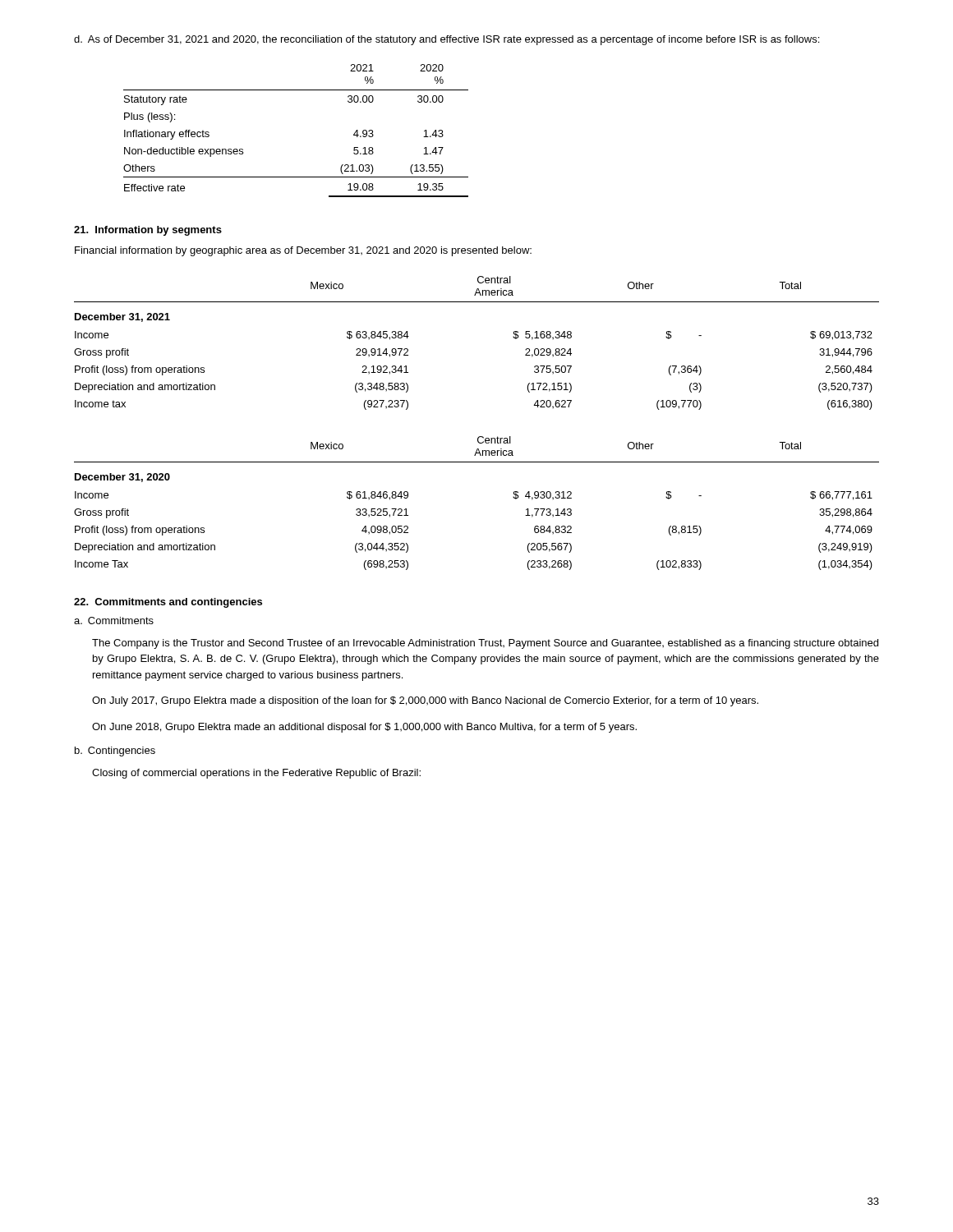Find the list item containing "b. Contingencies"
Image resolution: width=953 pixels, height=1232 pixels.
tap(115, 750)
